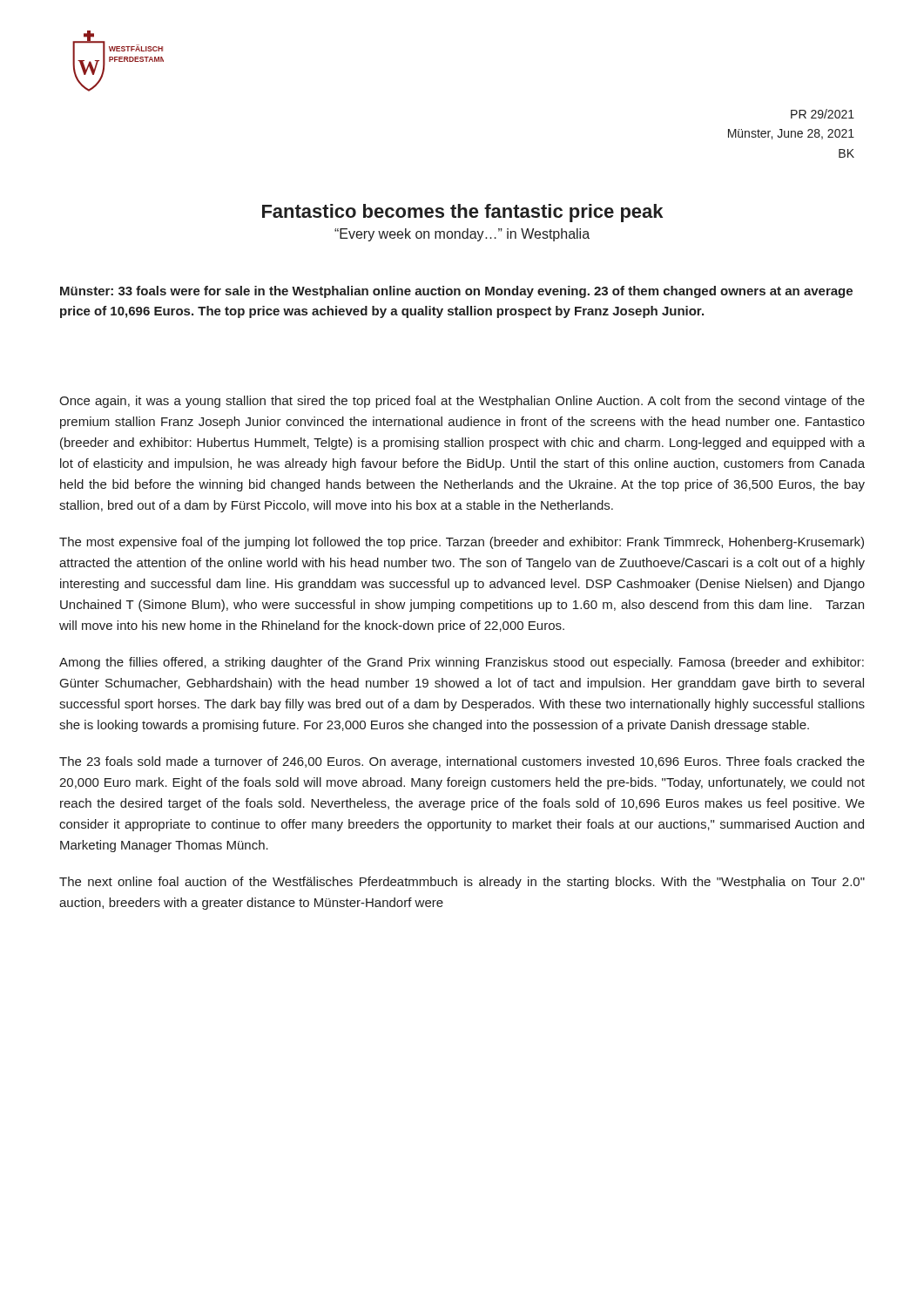Find the element starting "Among the fillies offered, a"
Image resolution: width=924 pixels, height=1307 pixels.
pos(462,694)
